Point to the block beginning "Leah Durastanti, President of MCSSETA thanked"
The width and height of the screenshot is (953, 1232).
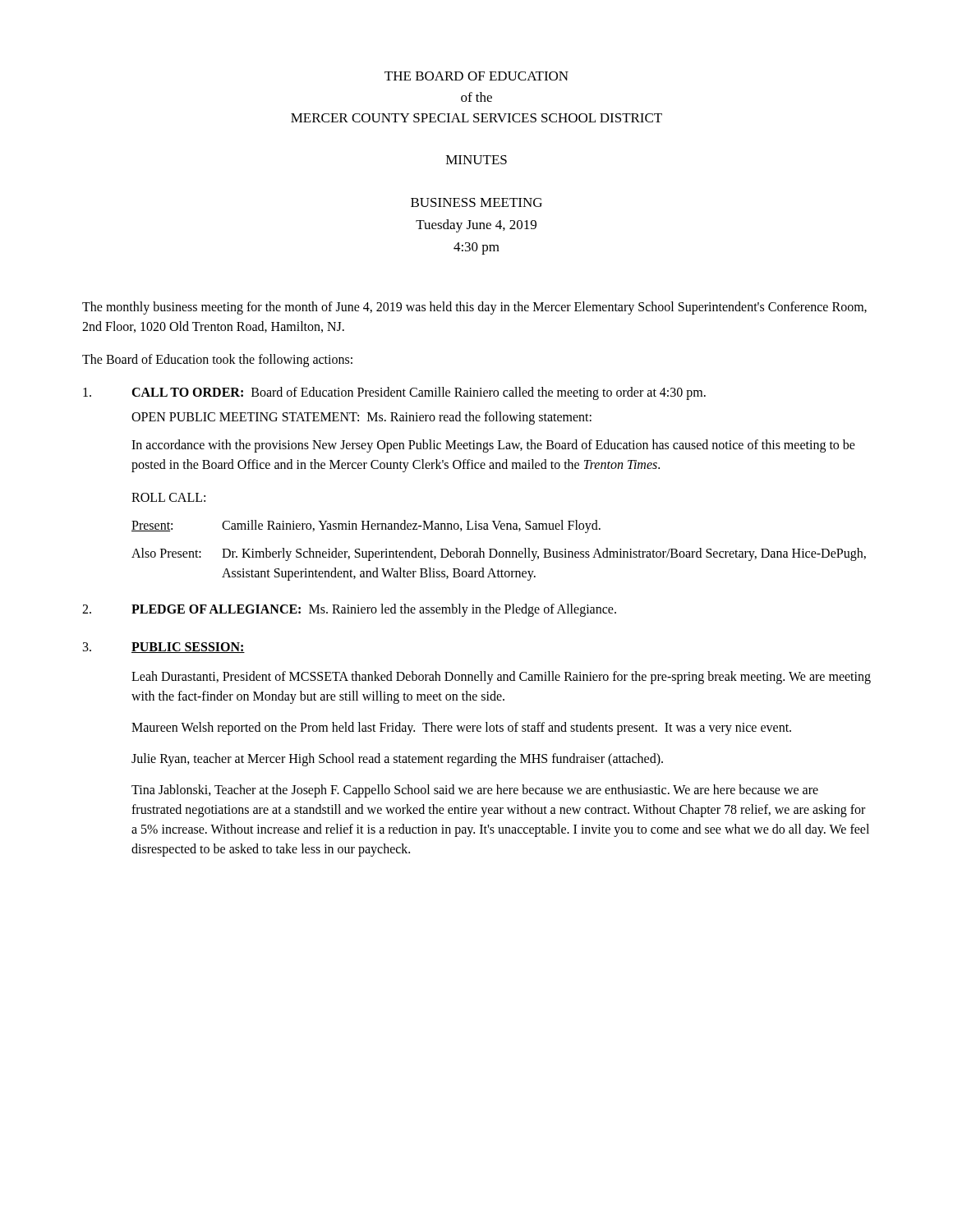pyautogui.click(x=501, y=686)
